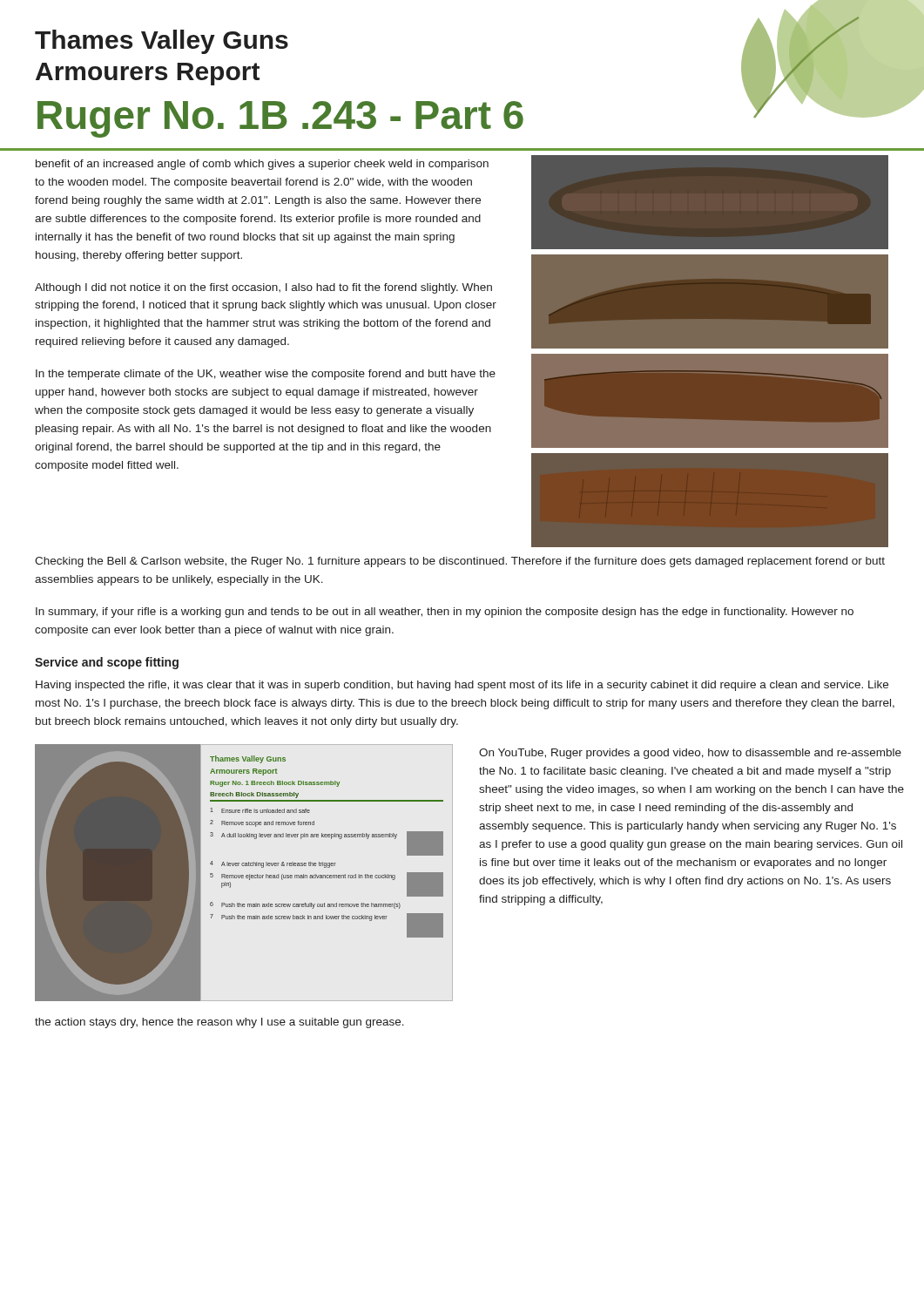Click on the illustration

click(763, 76)
